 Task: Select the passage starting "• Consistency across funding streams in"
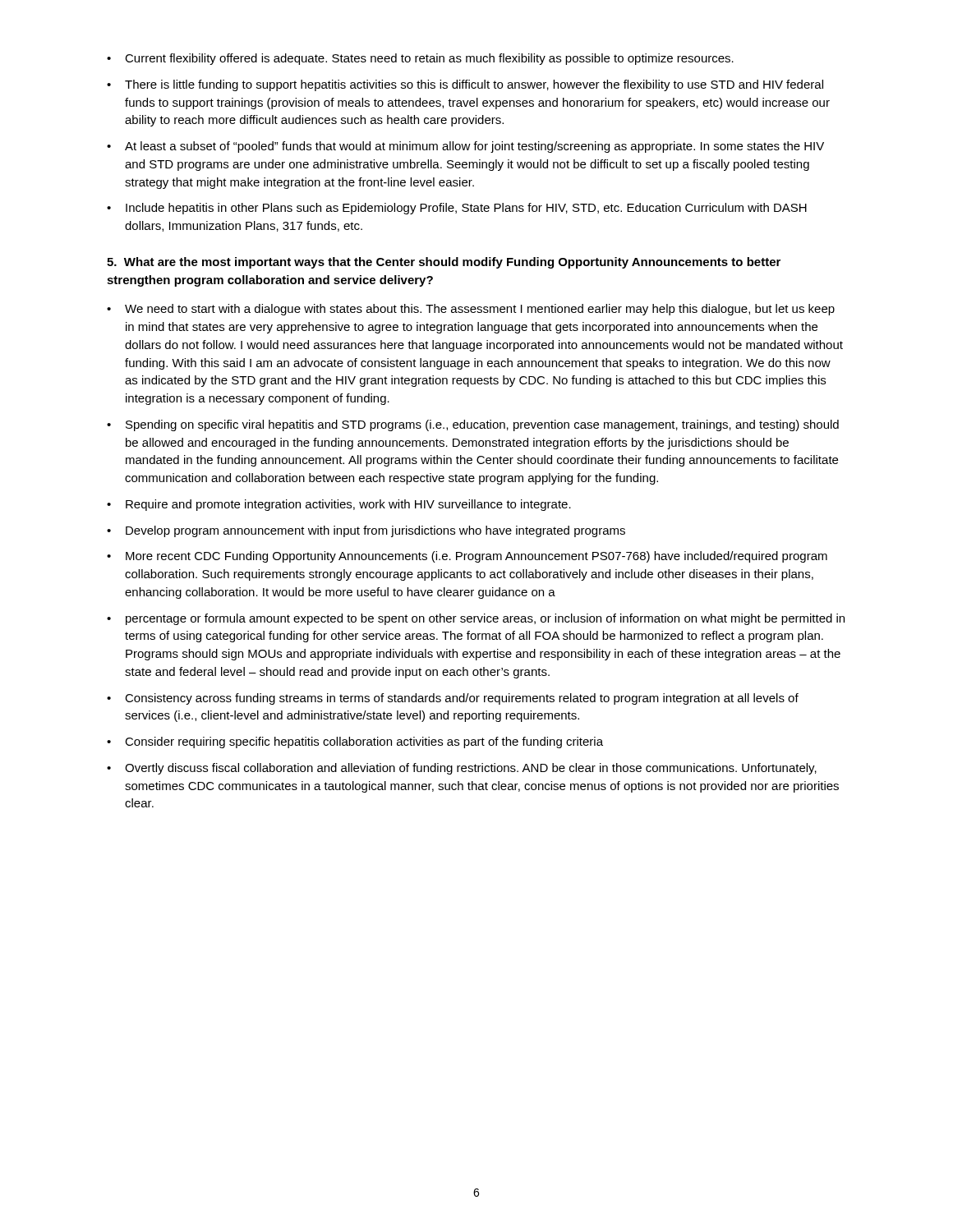click(x=476, y=707)
